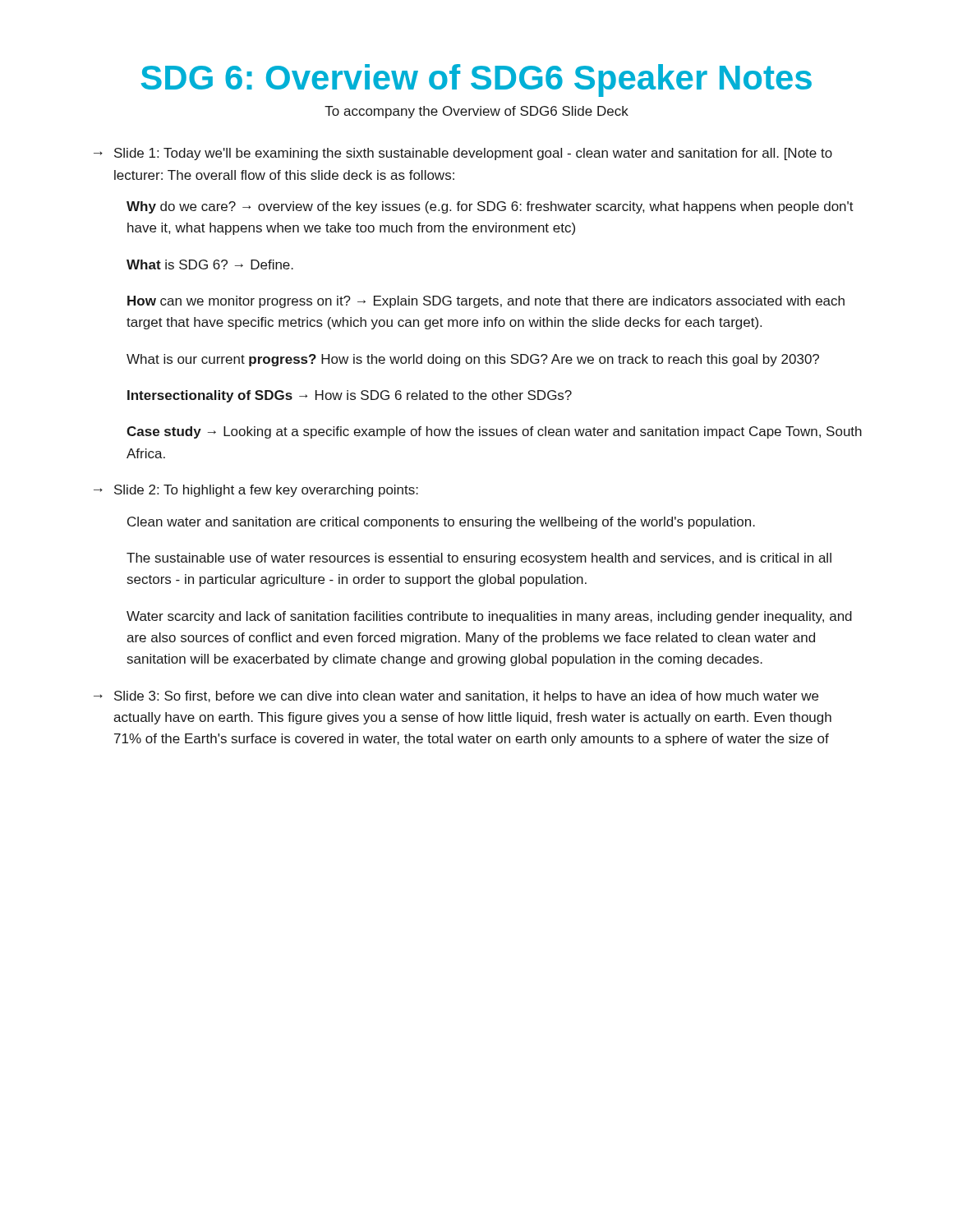953x1232 pixels.
Task: Point to the text starting "To accompany the Overview"
Action: click(476, 112)
